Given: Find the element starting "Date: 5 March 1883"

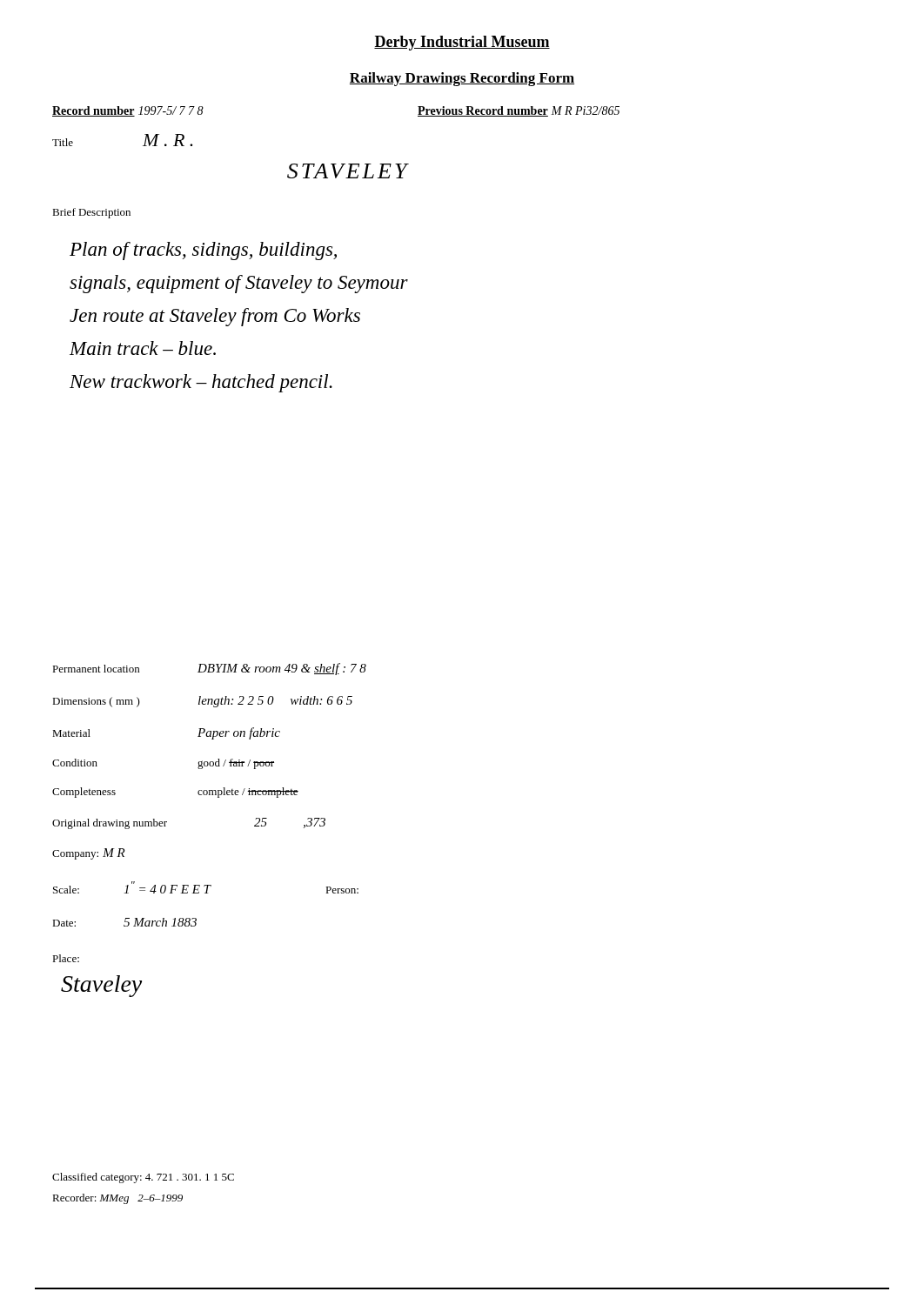Looking at the screenshot, I should point(125,923).
